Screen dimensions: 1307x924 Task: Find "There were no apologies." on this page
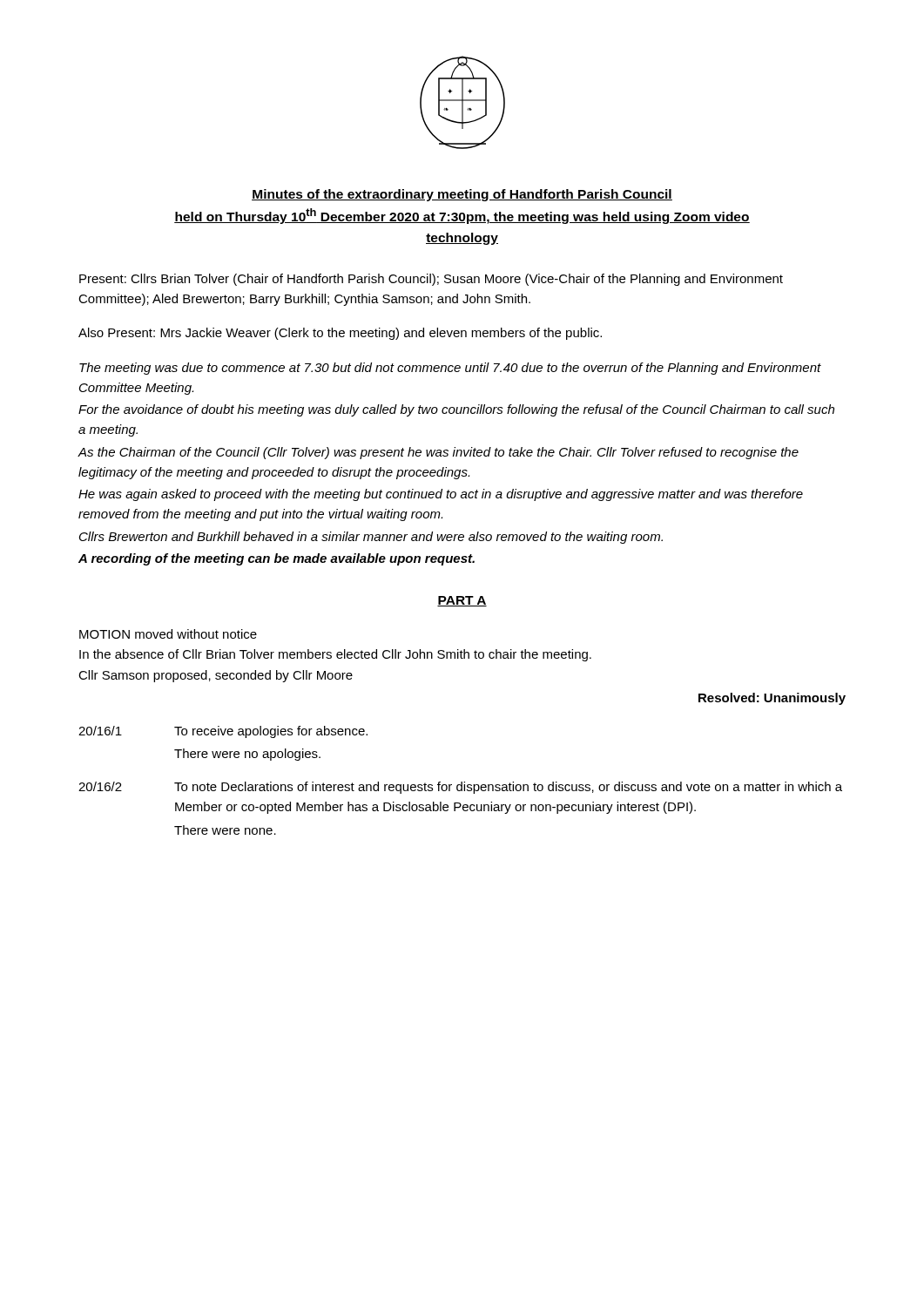(x=247, y=755)
